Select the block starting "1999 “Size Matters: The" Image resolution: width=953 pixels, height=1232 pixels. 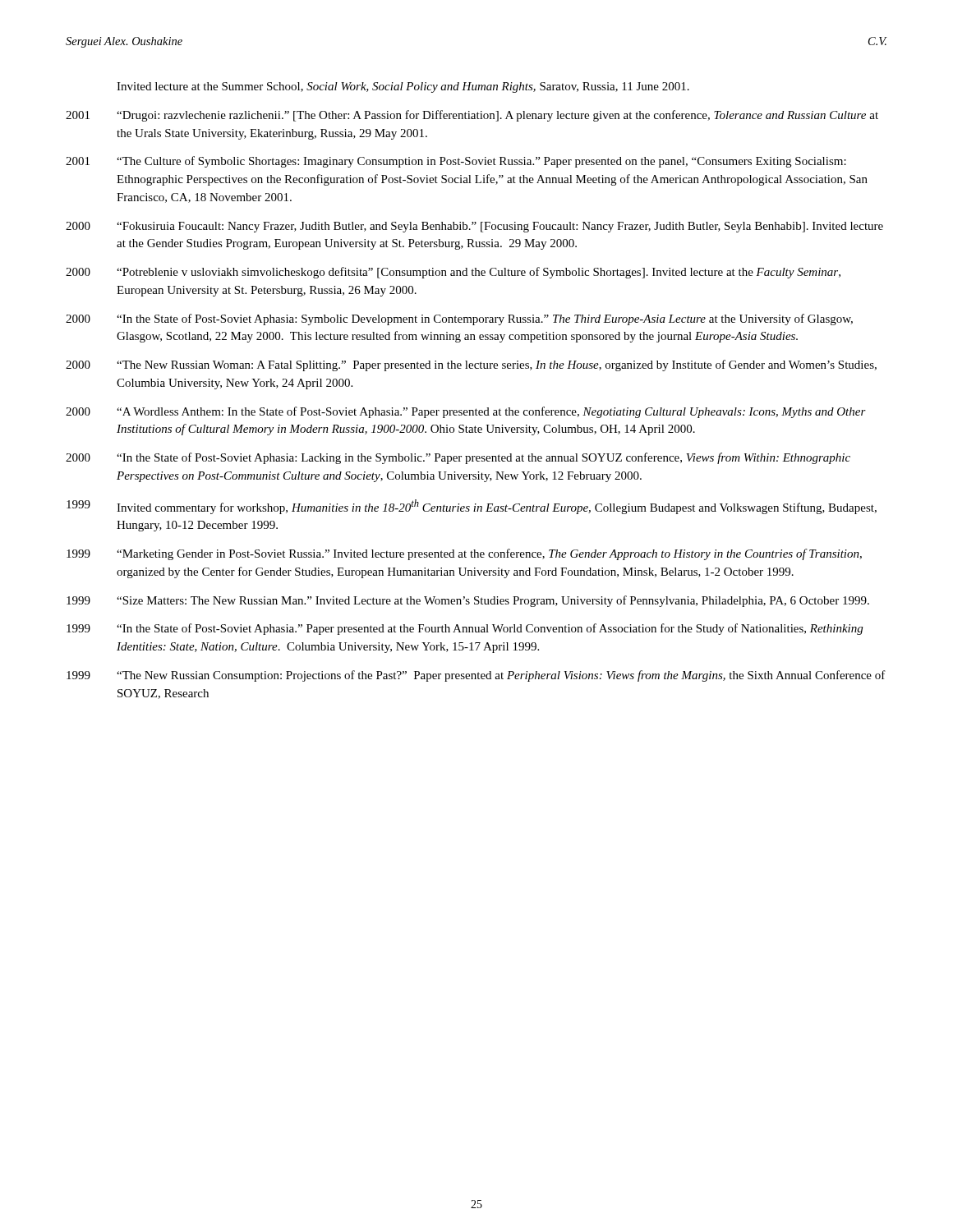[x=476, y=601]
